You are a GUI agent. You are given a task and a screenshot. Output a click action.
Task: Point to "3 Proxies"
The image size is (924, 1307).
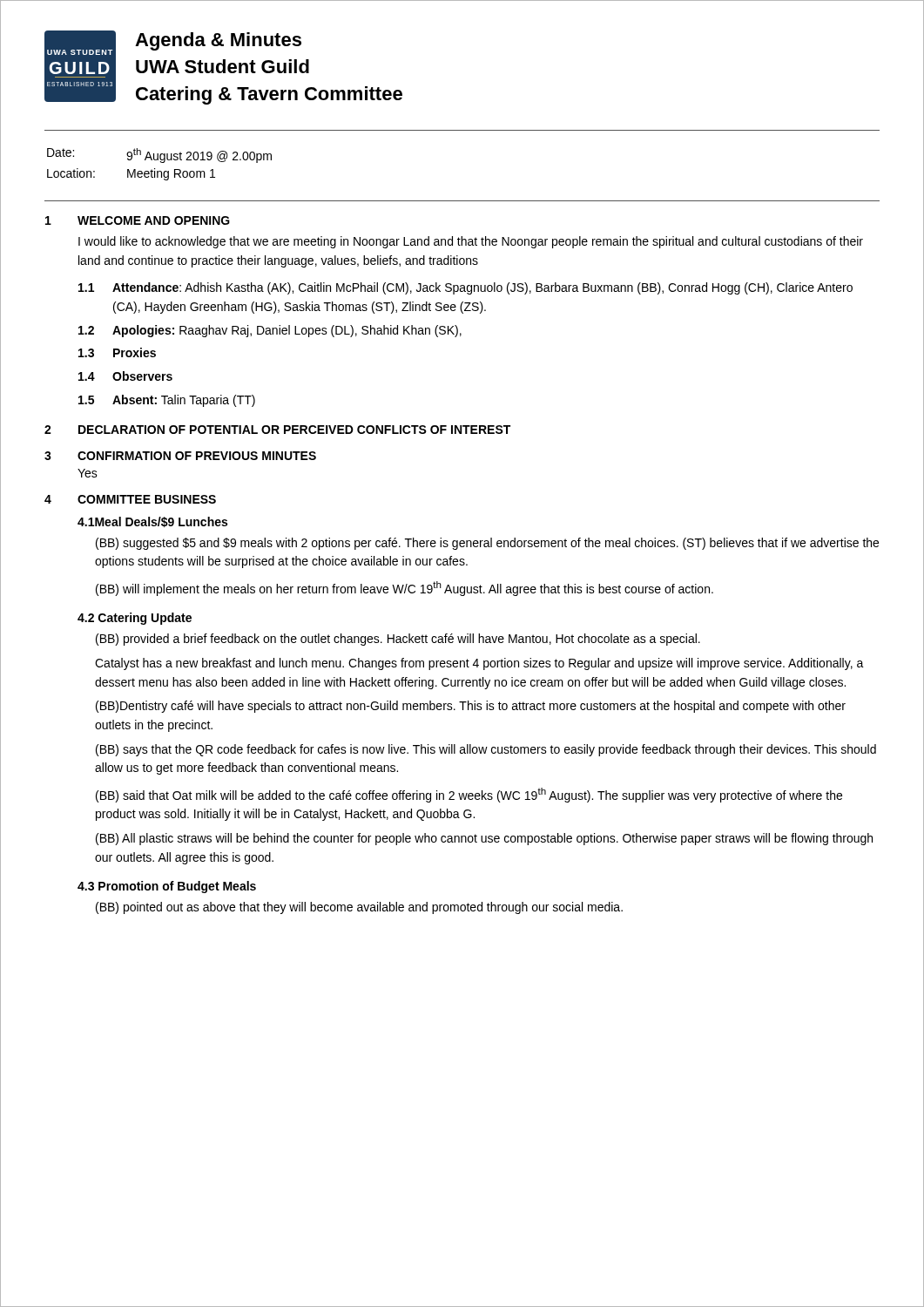pos(117,352)
